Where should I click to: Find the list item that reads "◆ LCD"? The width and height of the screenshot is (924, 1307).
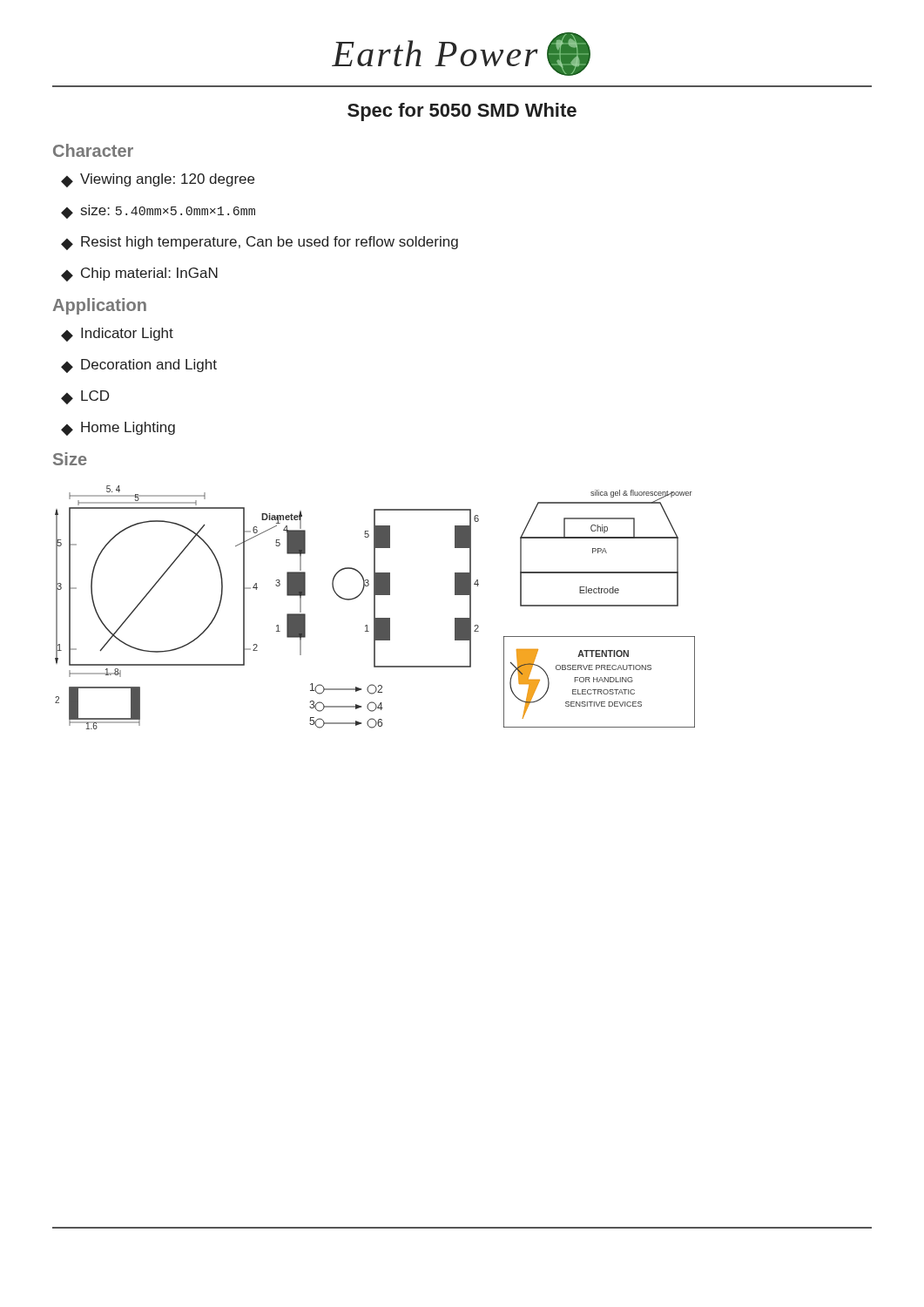[x=85, y=397]
